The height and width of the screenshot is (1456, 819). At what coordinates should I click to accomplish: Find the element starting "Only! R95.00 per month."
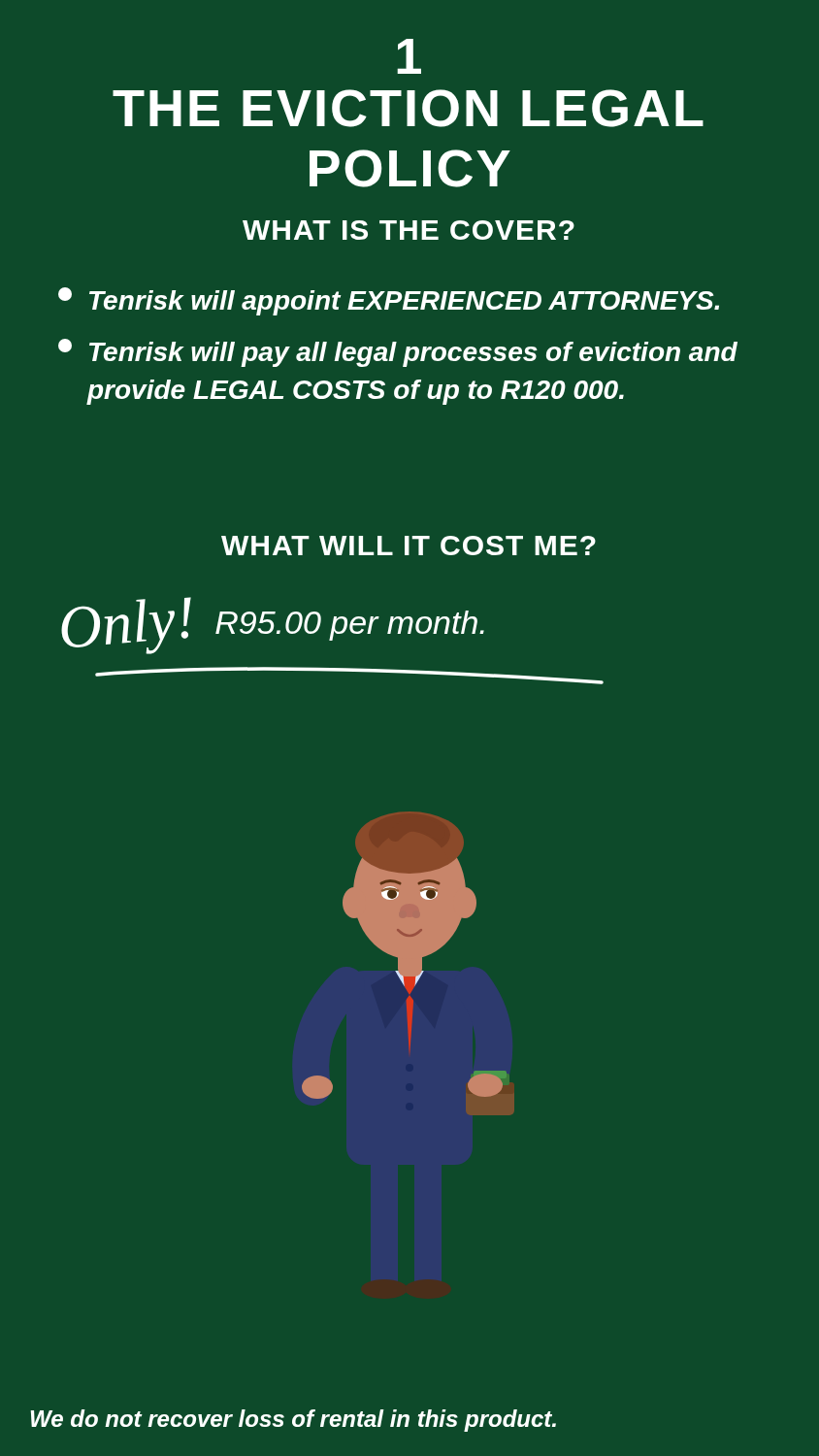(x=273, y=622)
